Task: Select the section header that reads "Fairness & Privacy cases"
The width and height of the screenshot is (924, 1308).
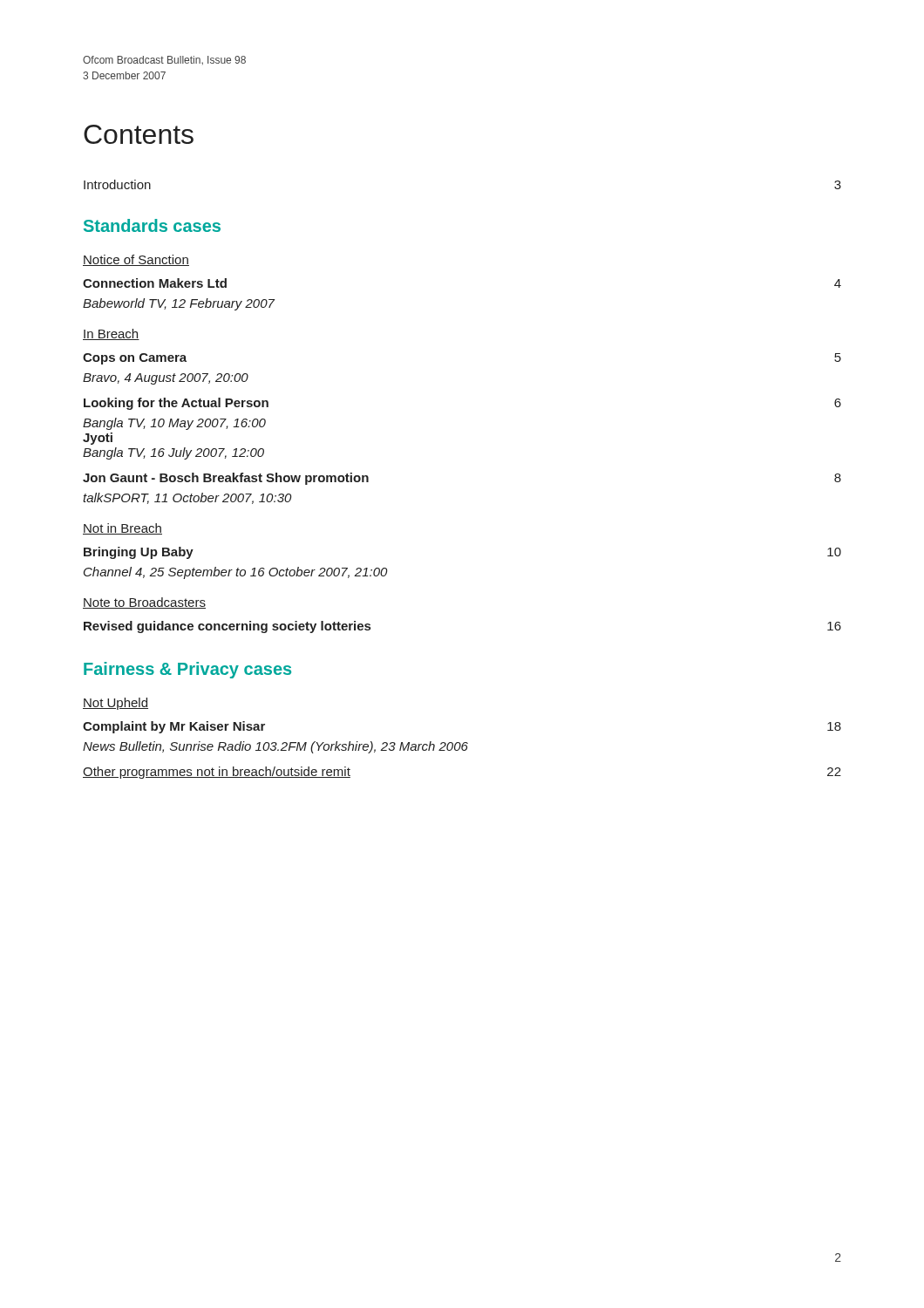Action: pyautogui.click(x=187, y=669)
